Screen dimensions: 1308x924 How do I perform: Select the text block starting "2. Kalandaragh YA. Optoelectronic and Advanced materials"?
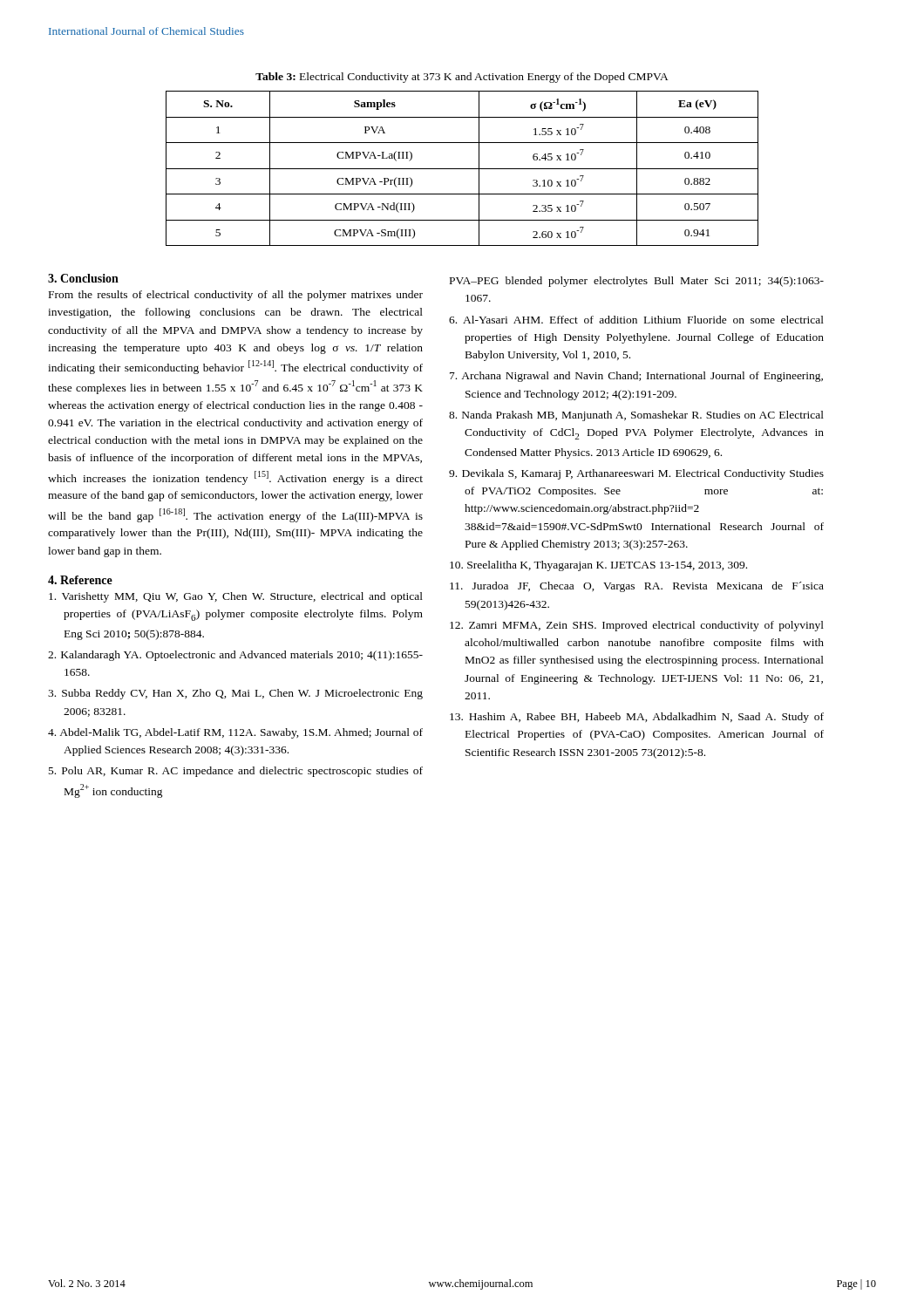pos(235,663)
